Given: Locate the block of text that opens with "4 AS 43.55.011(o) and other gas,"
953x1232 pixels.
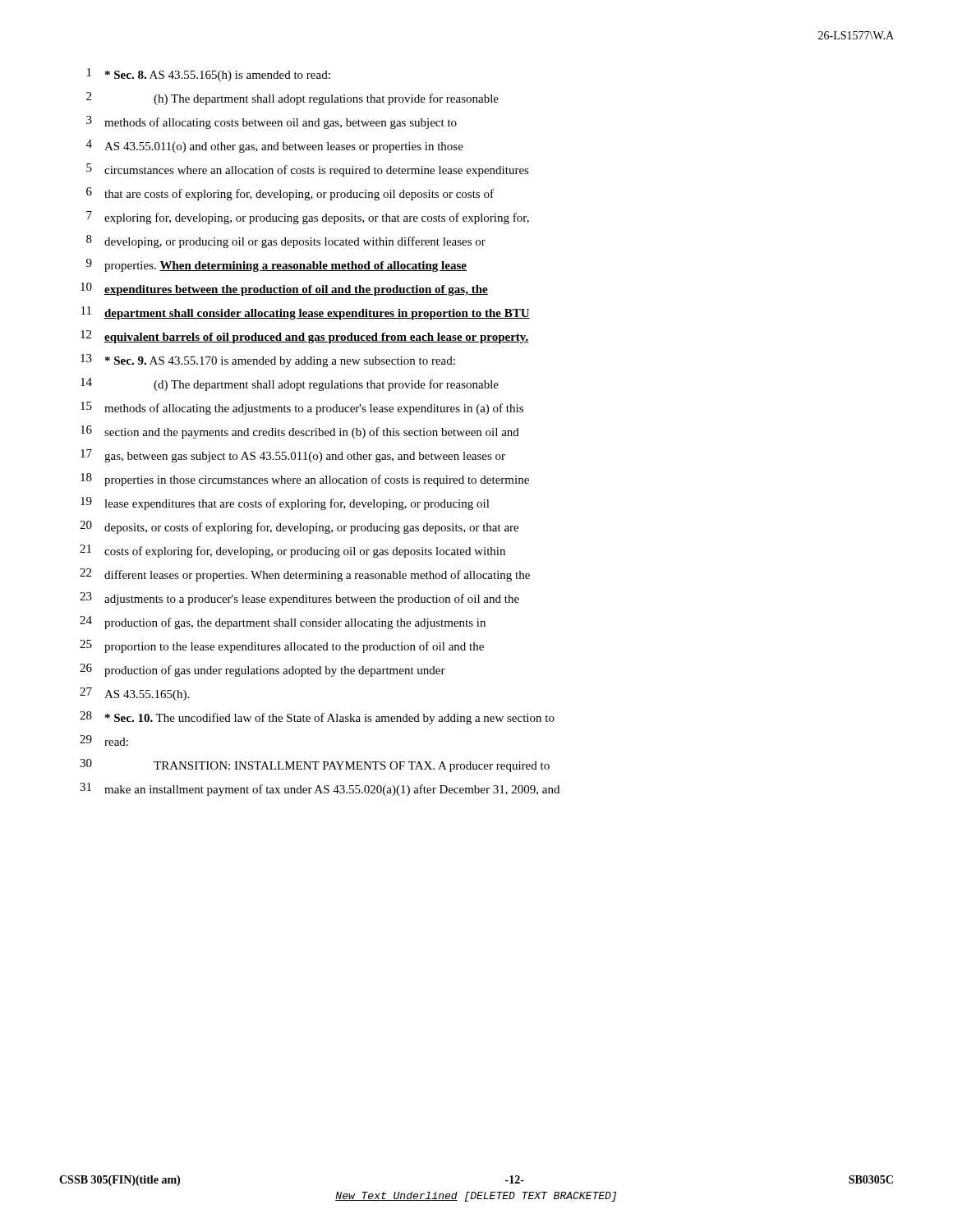Looking at the screenshot, I should [275, 146].
